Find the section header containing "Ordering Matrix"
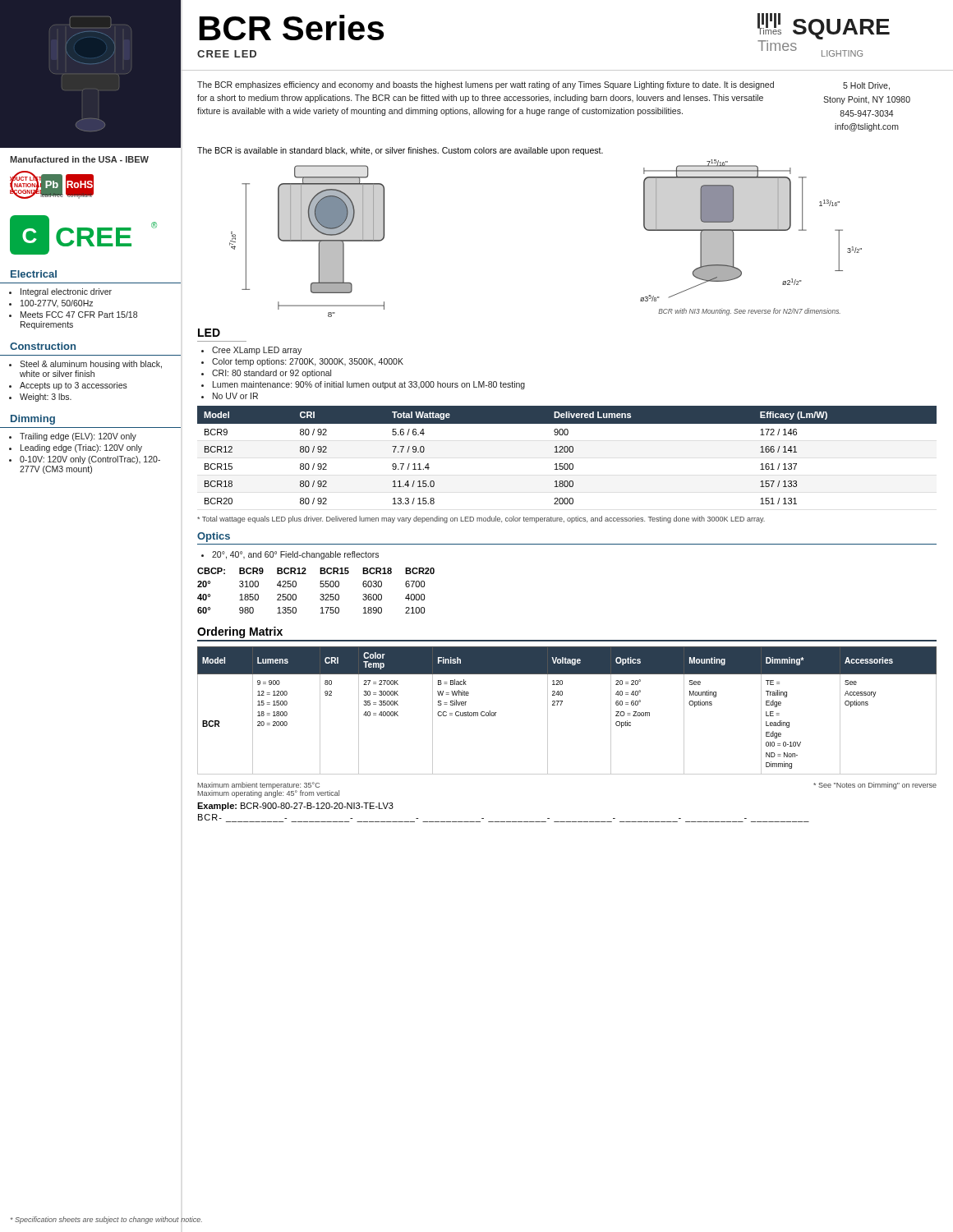 [240, 632]
